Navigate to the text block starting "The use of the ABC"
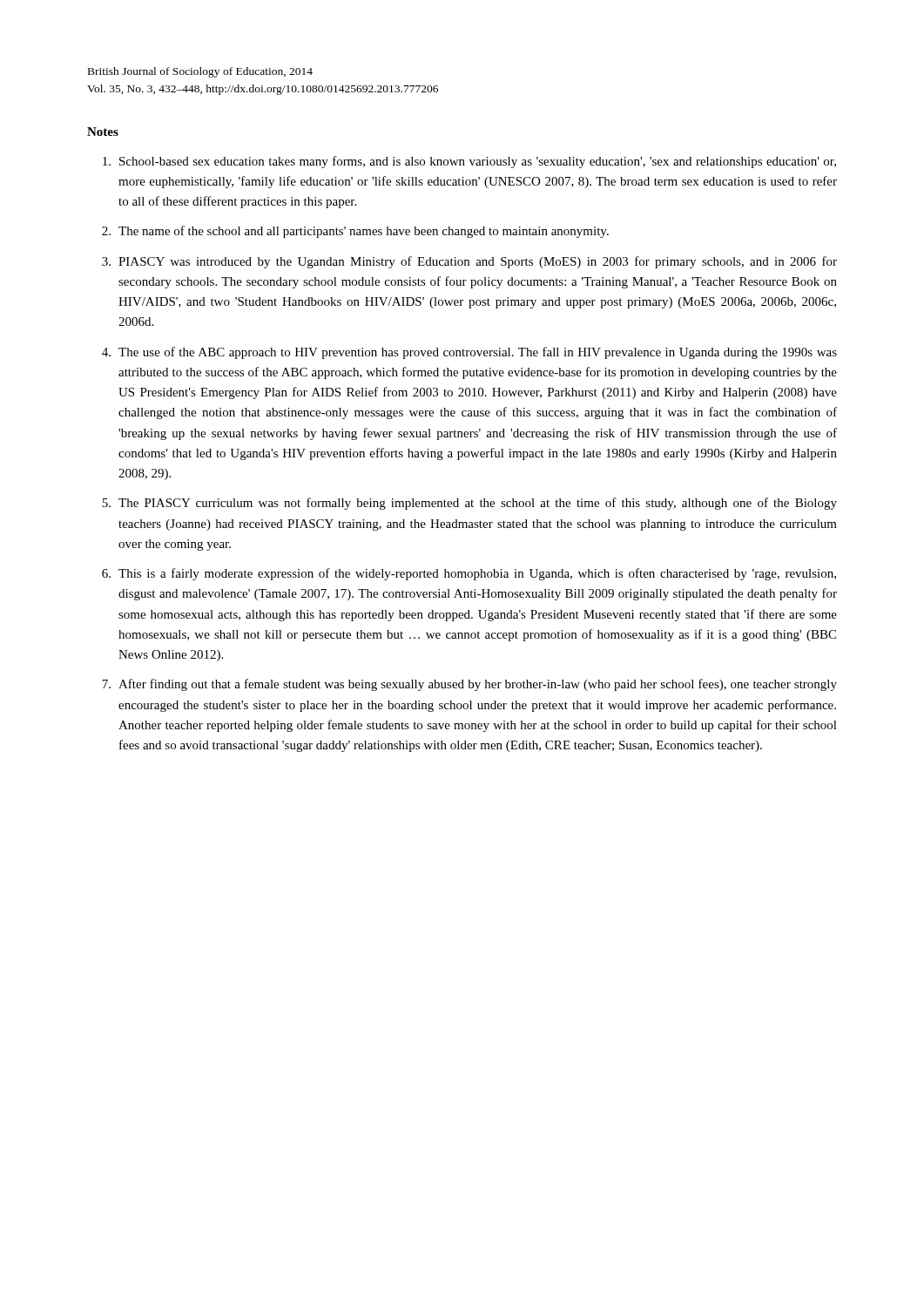Viewport: 924px width, 1307px height. [478, 413]
